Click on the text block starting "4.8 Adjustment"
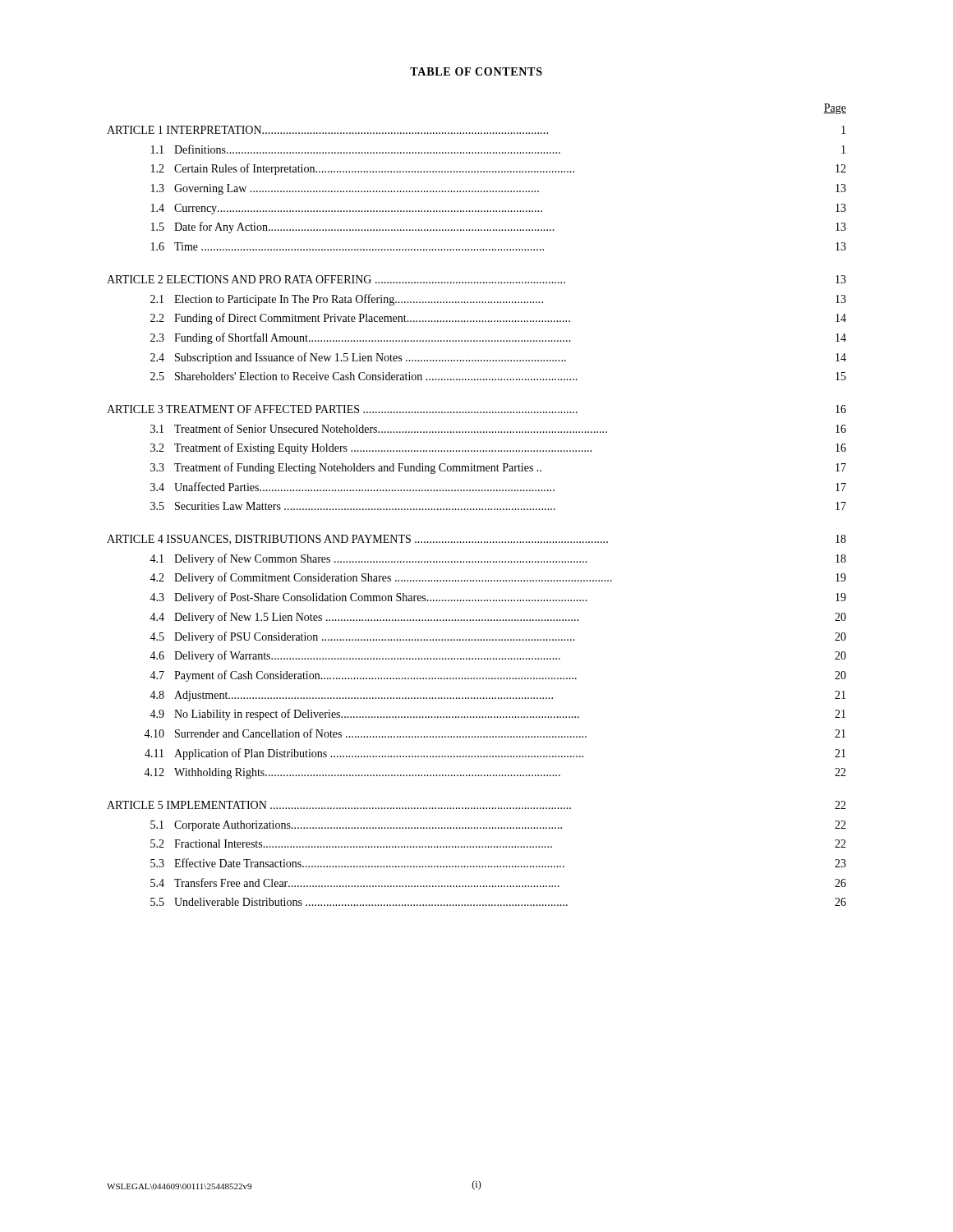The height and width of the screenshot is (1232, 953). tap(476, 695)
